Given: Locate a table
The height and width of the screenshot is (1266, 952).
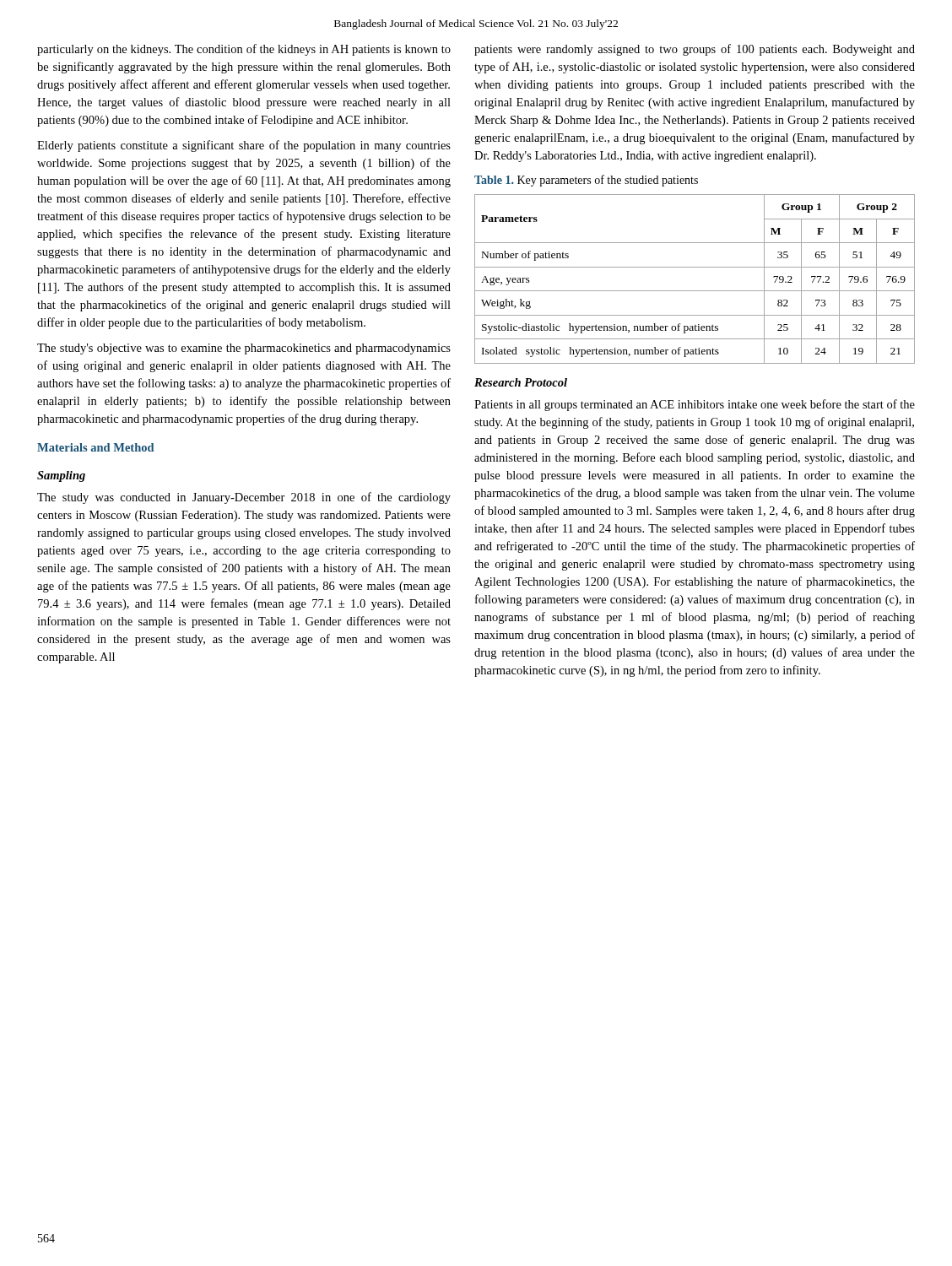Looking at the screenshot, I should pyautogui.click(x=695, y=279).
